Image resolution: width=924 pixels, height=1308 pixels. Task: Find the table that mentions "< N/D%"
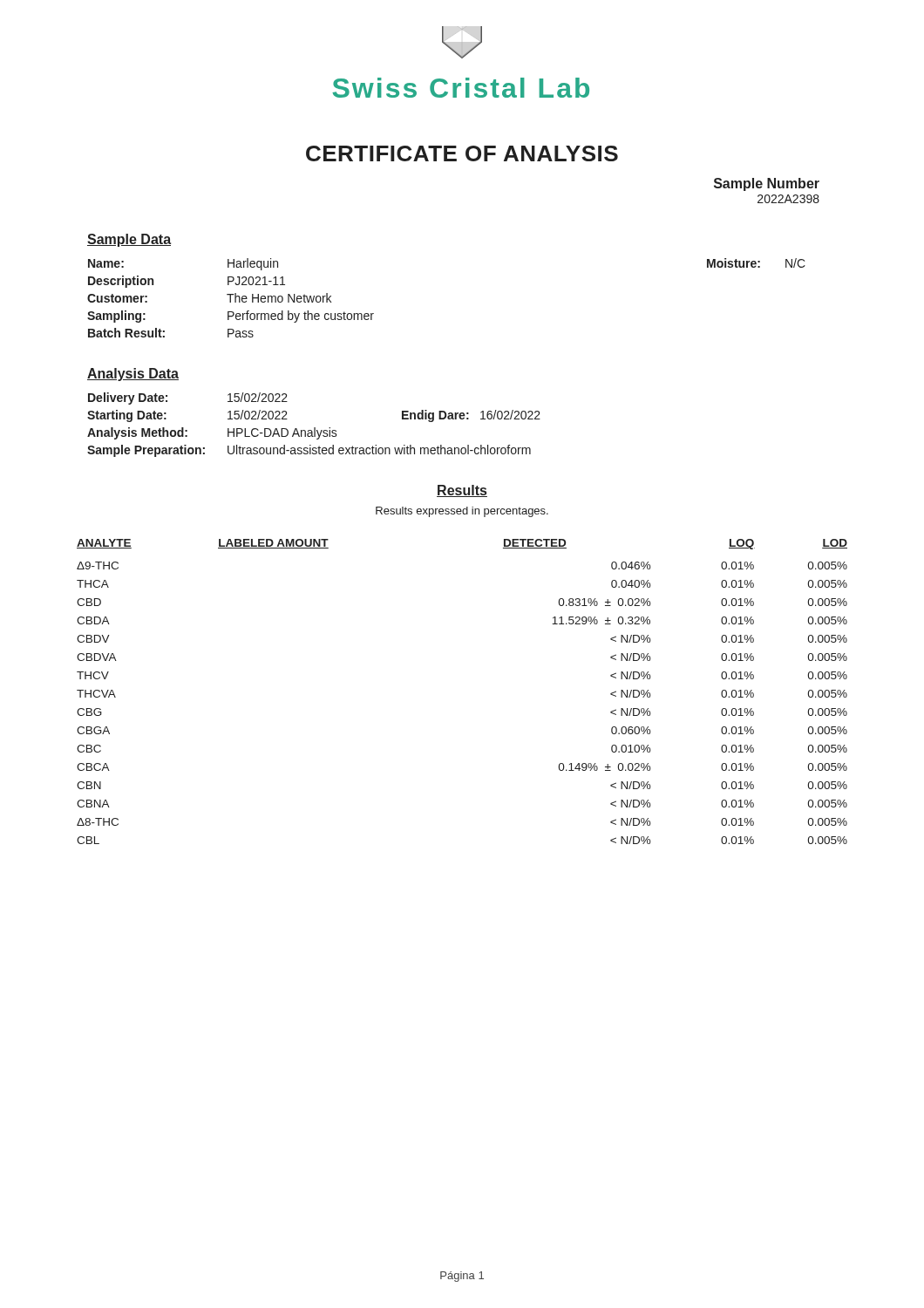tap(462, 691)
